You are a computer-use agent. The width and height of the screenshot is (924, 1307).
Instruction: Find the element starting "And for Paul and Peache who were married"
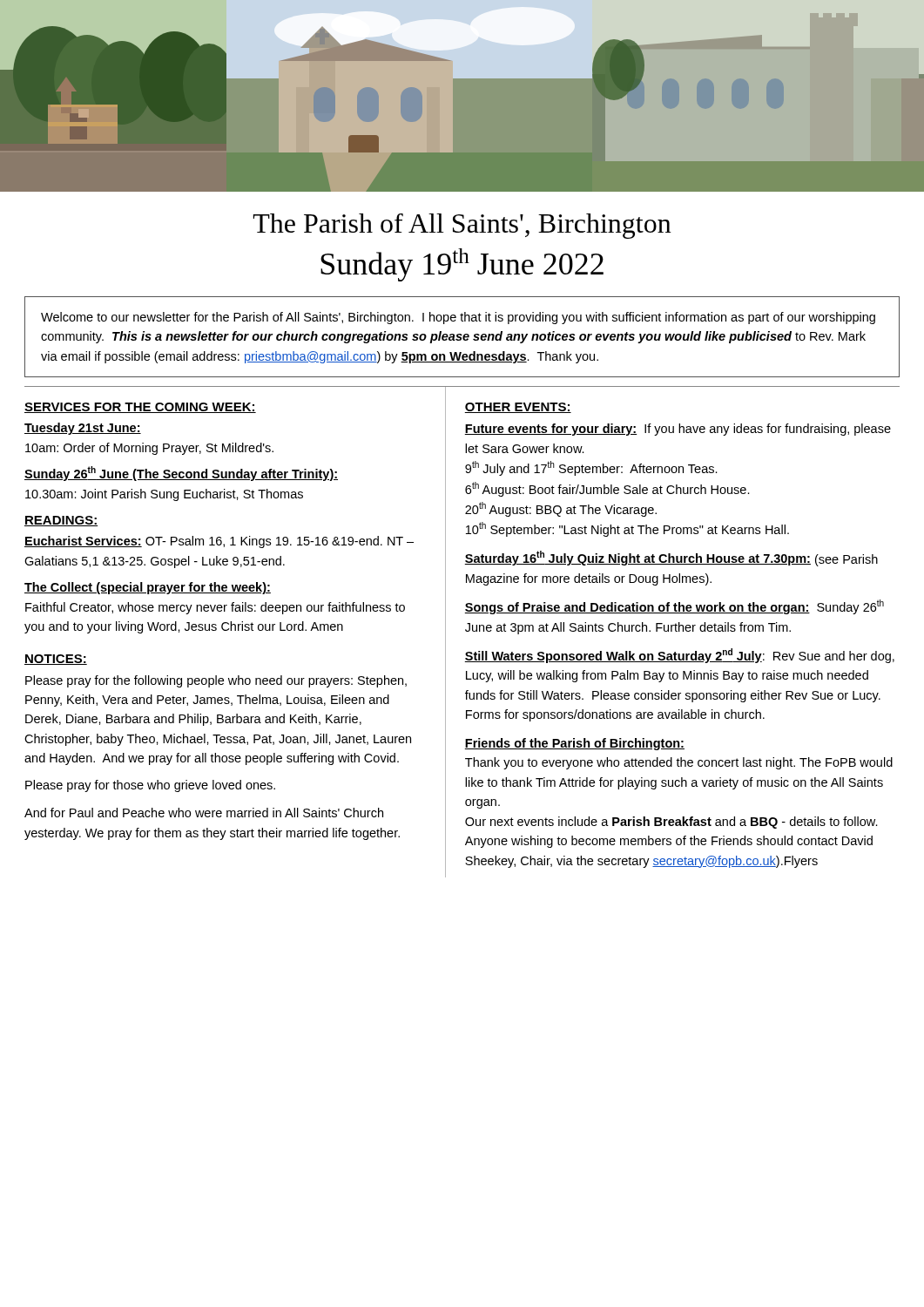pos(213,823)
